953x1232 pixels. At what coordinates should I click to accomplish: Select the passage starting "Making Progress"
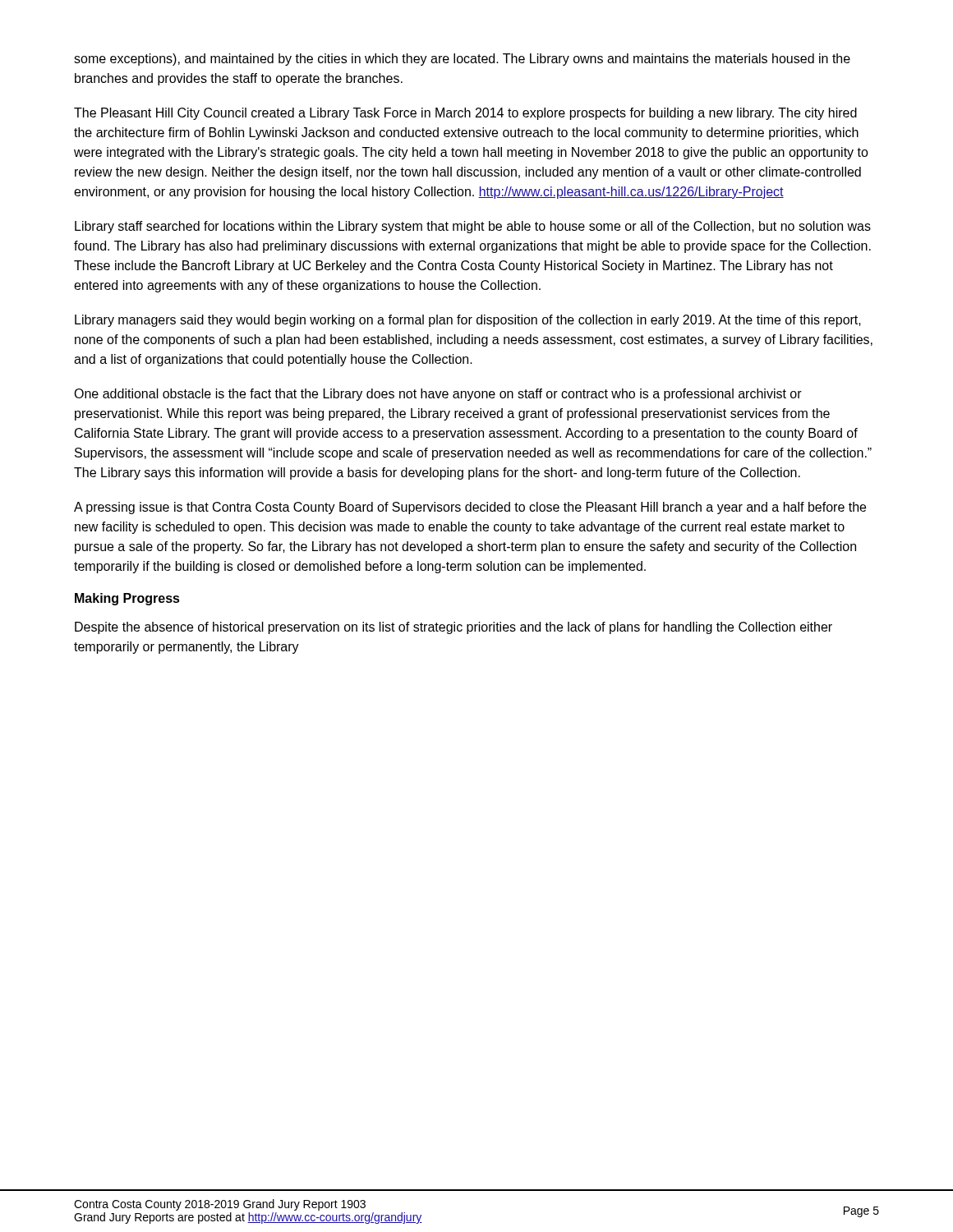[127, 598]
